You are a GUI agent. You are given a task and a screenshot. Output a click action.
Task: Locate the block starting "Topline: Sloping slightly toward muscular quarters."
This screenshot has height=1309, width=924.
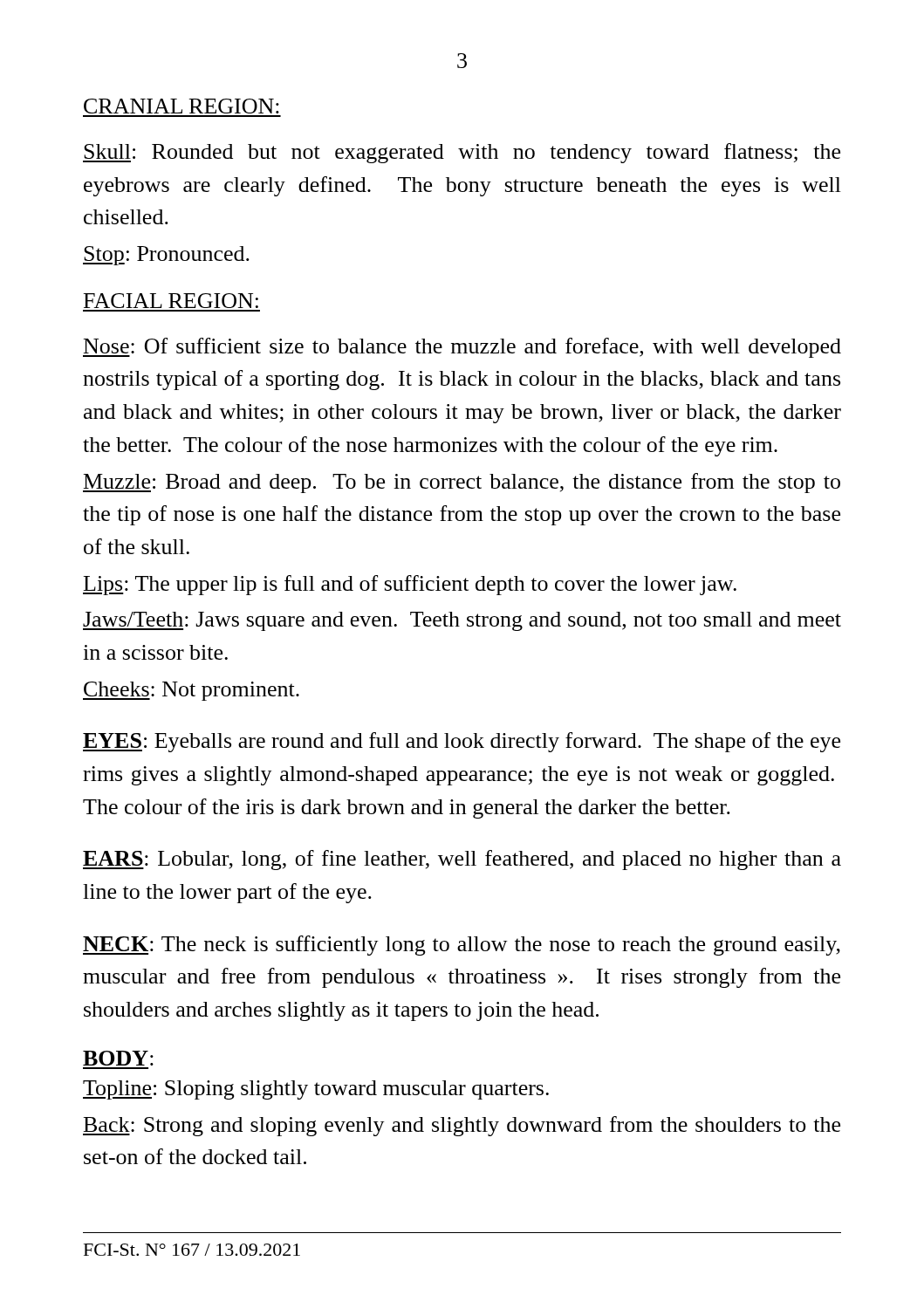tap(316, 1088)
